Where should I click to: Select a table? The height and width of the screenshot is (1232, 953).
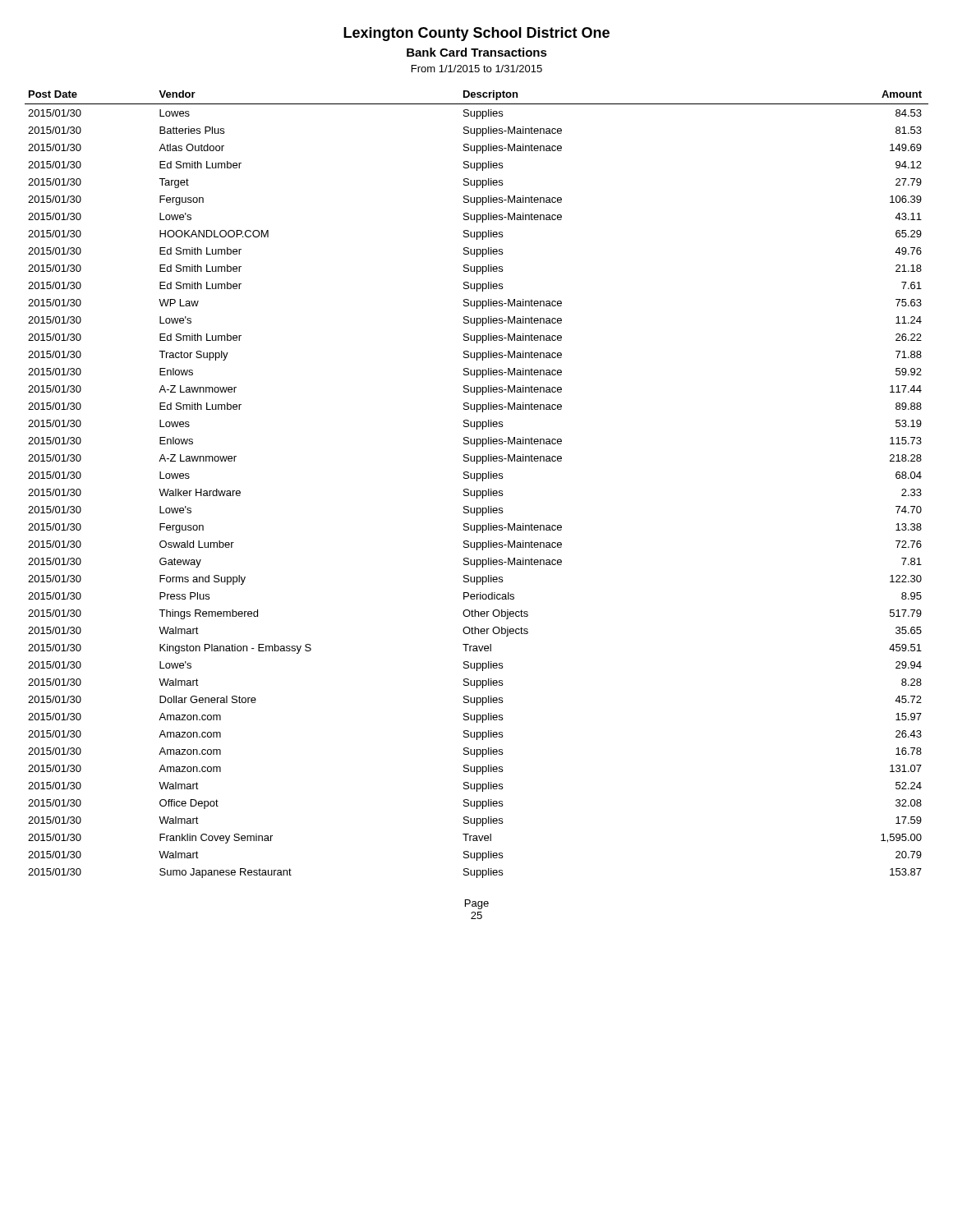coord(476,483)
